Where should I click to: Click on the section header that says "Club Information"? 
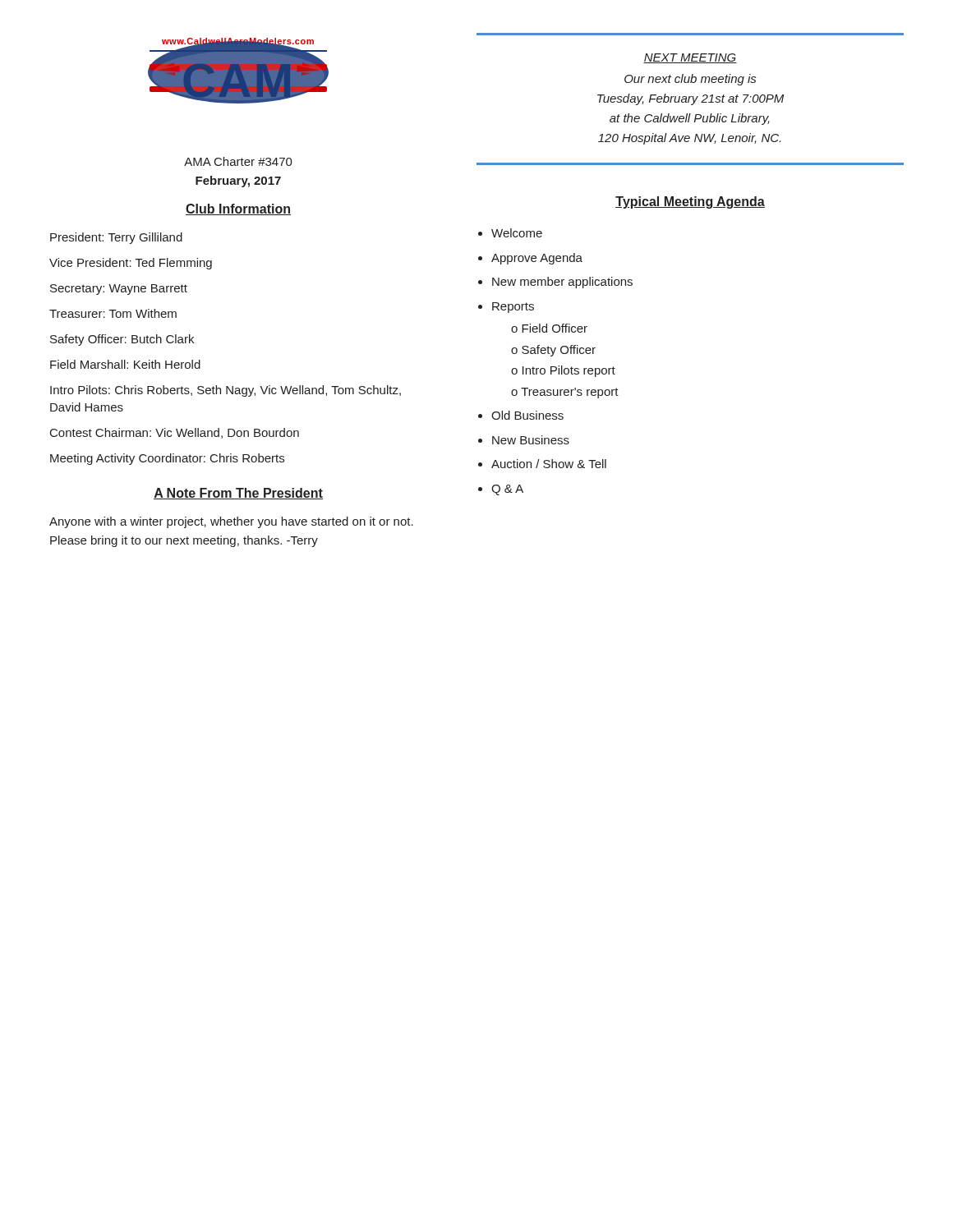tap(238, 209)
